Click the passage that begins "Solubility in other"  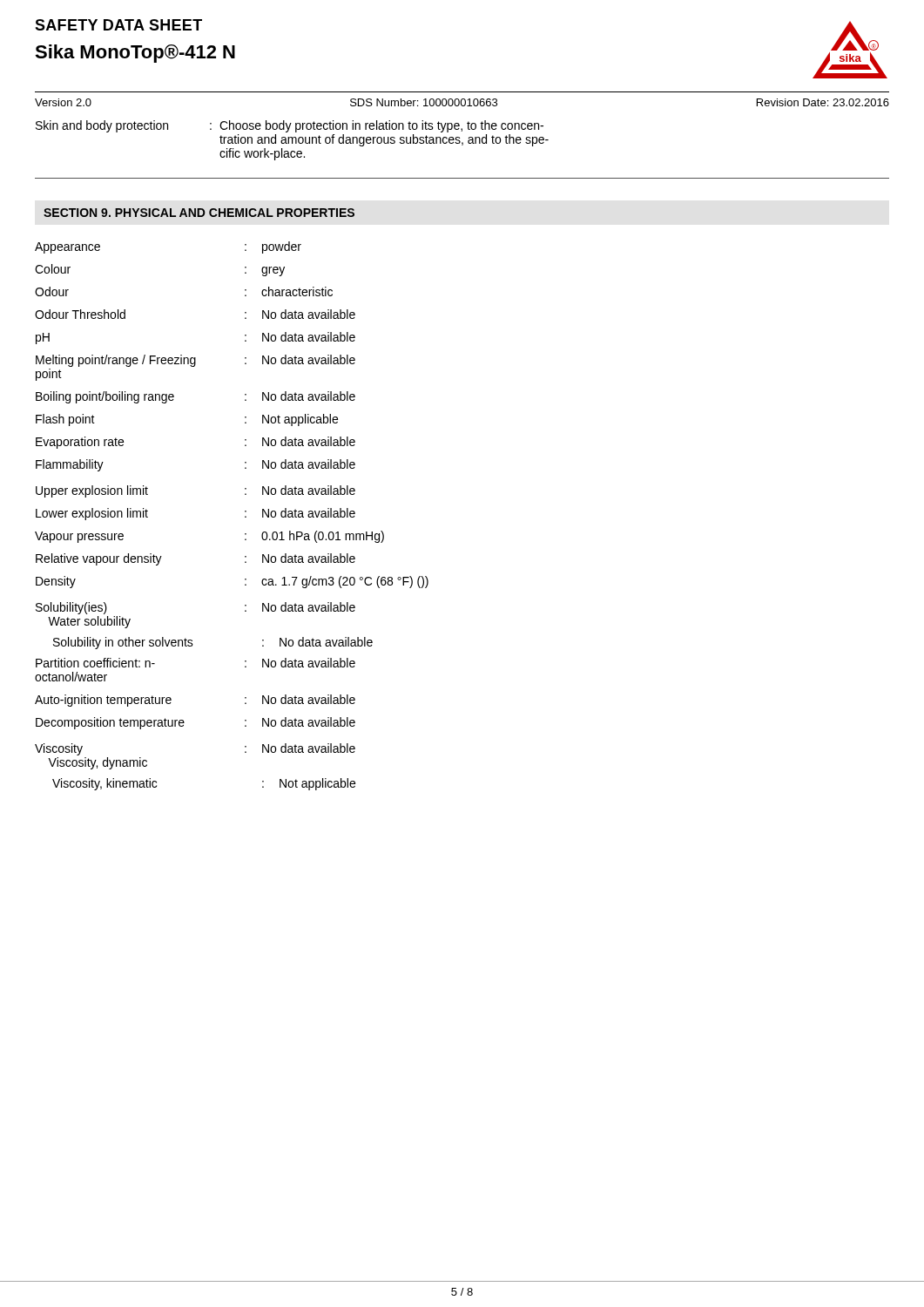[126, 643]
